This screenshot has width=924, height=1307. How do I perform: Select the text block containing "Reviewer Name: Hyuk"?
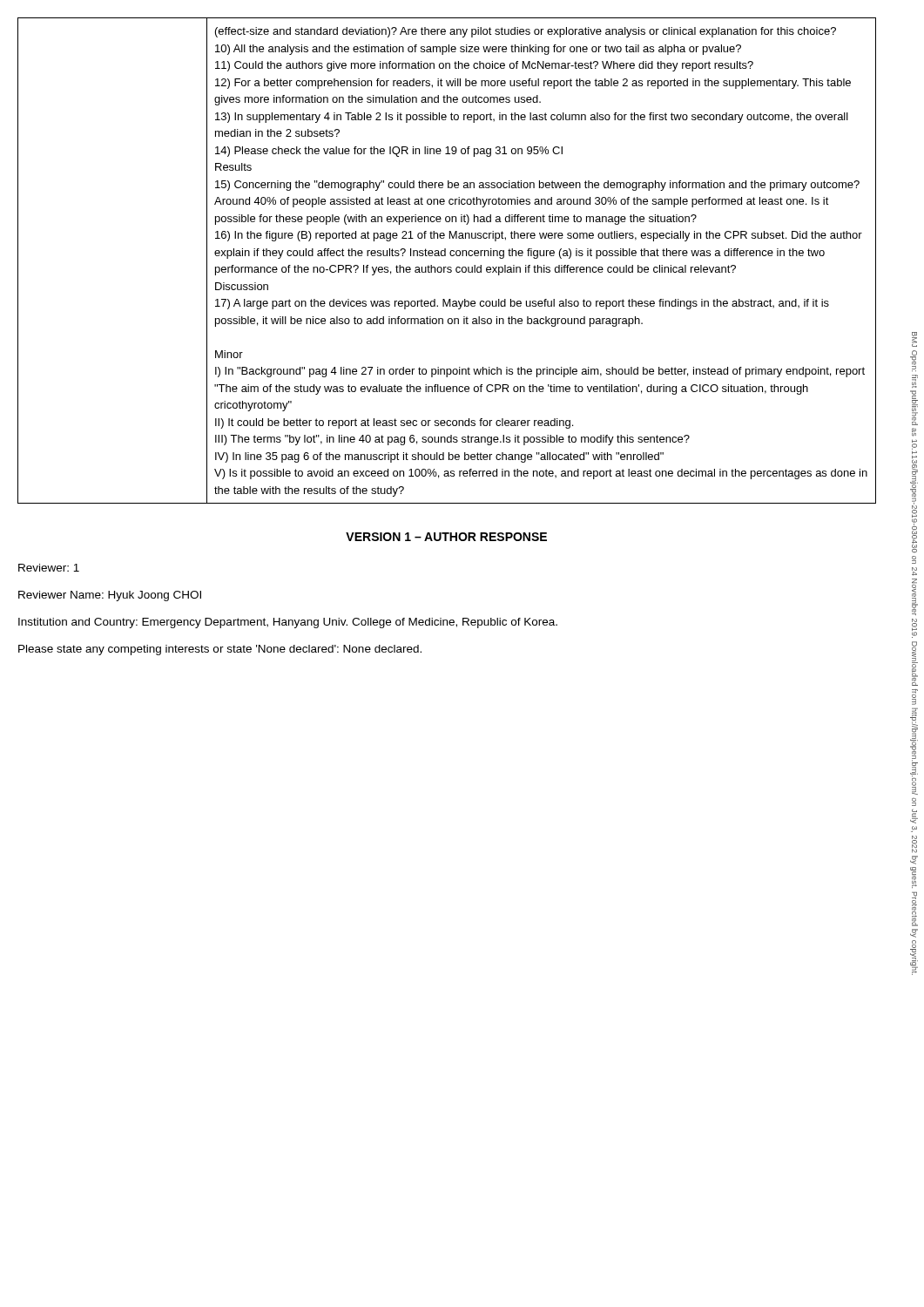[110, 595]
